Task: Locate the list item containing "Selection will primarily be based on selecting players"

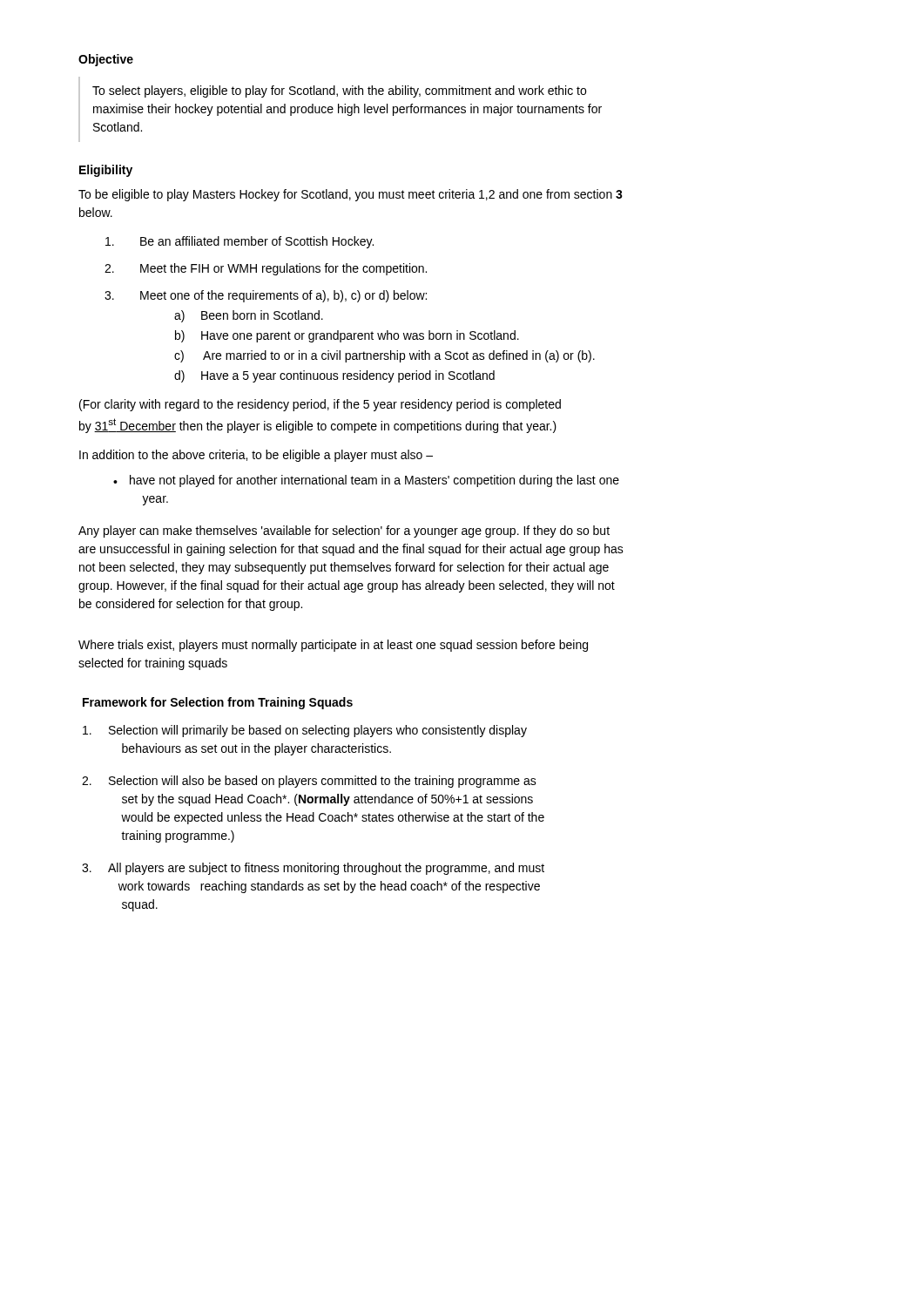Action: (x=462, y=740)
